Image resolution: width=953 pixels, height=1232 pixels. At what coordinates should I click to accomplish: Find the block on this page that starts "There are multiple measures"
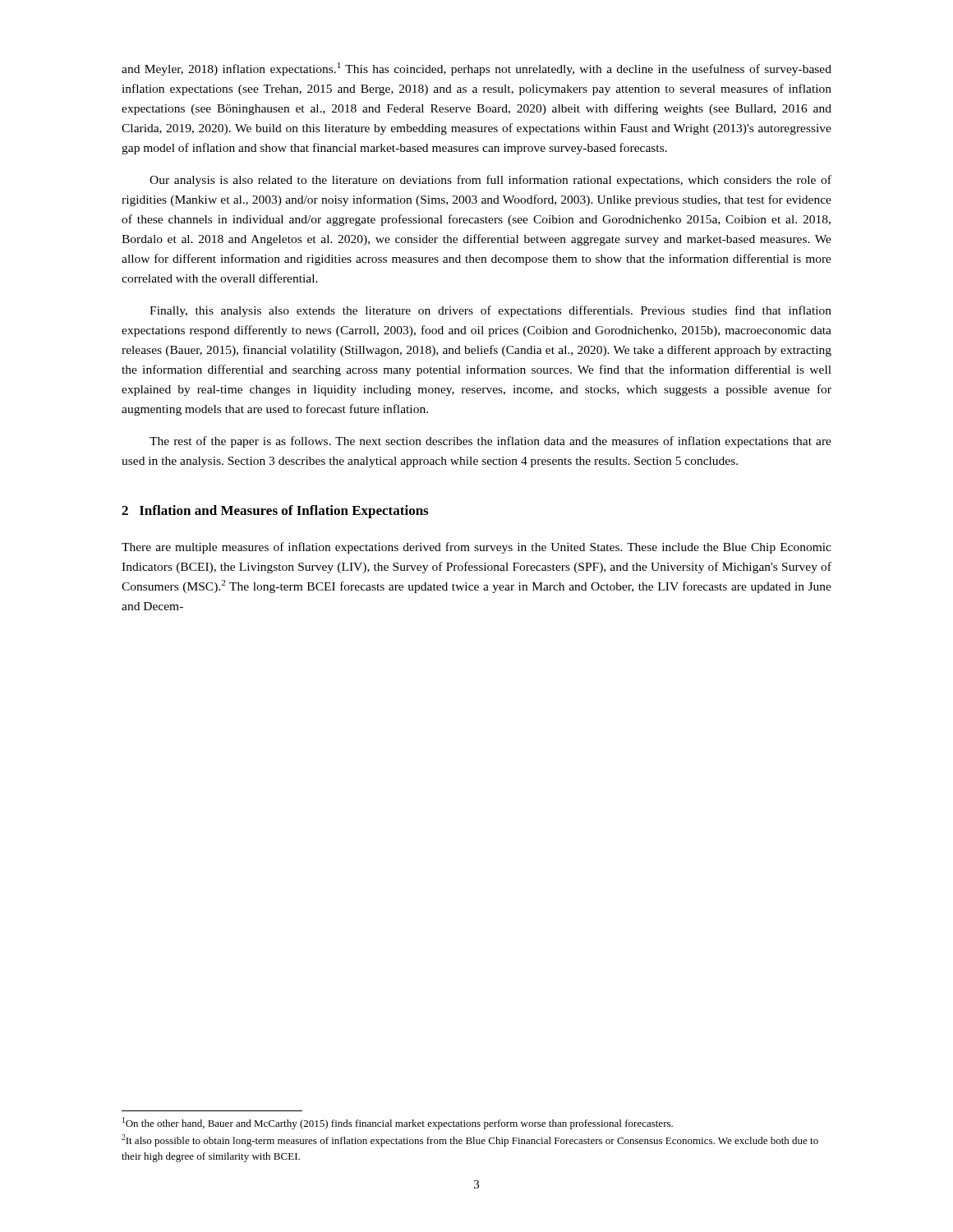tap(476, 576)
